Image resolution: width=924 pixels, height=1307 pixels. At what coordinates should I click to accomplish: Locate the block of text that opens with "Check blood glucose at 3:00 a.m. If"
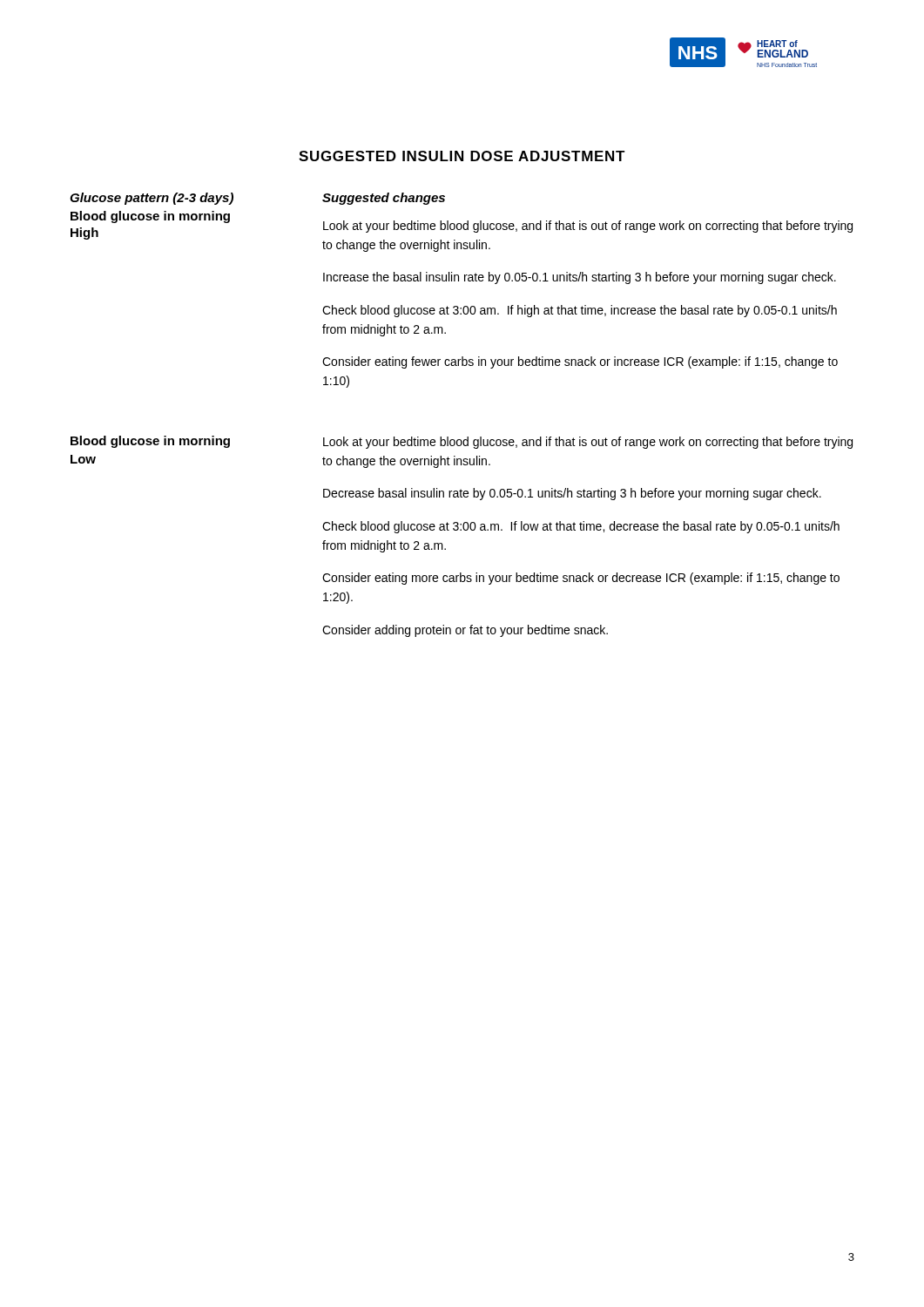(581, 536)
